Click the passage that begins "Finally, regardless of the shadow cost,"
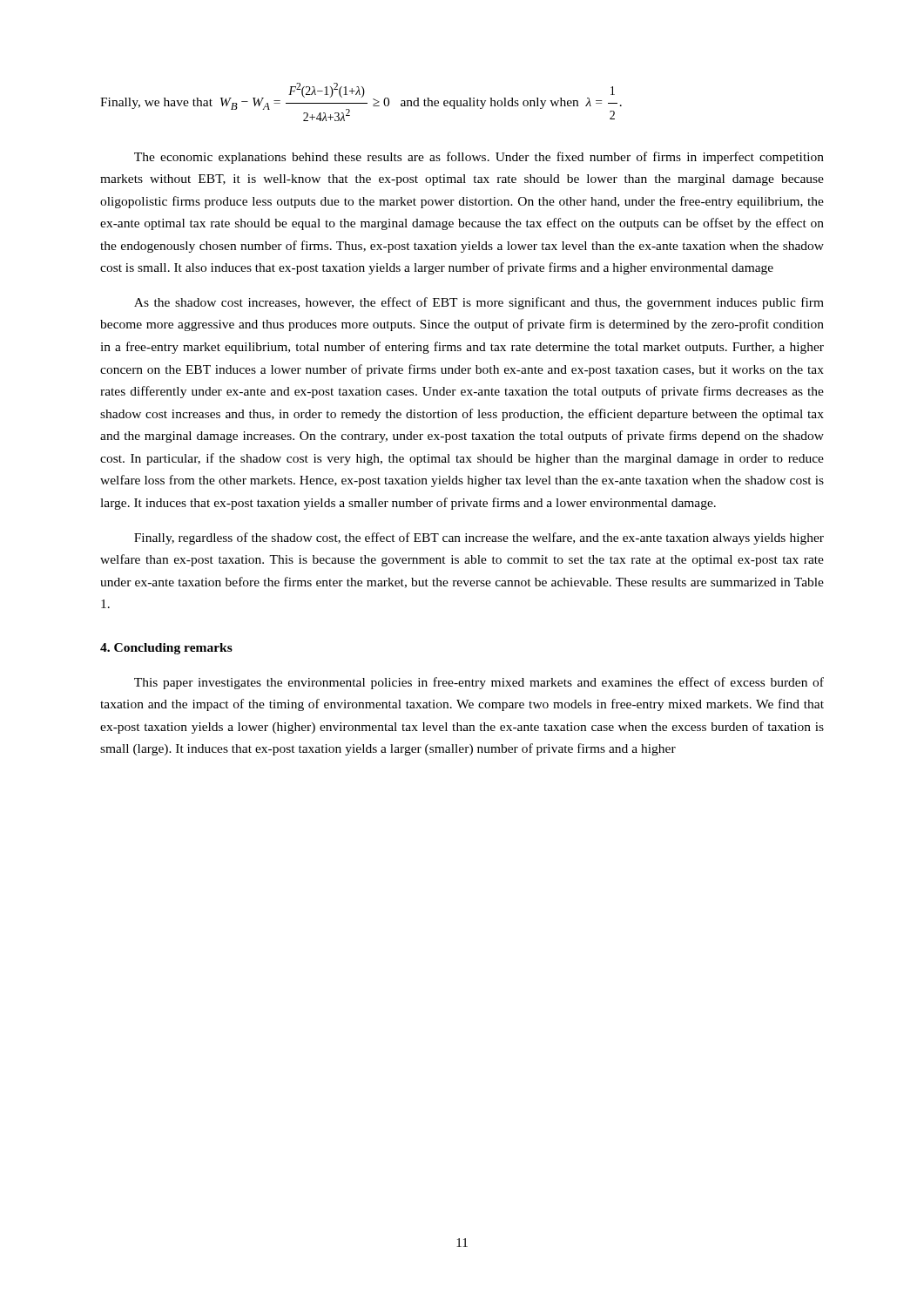 [462, 570]
